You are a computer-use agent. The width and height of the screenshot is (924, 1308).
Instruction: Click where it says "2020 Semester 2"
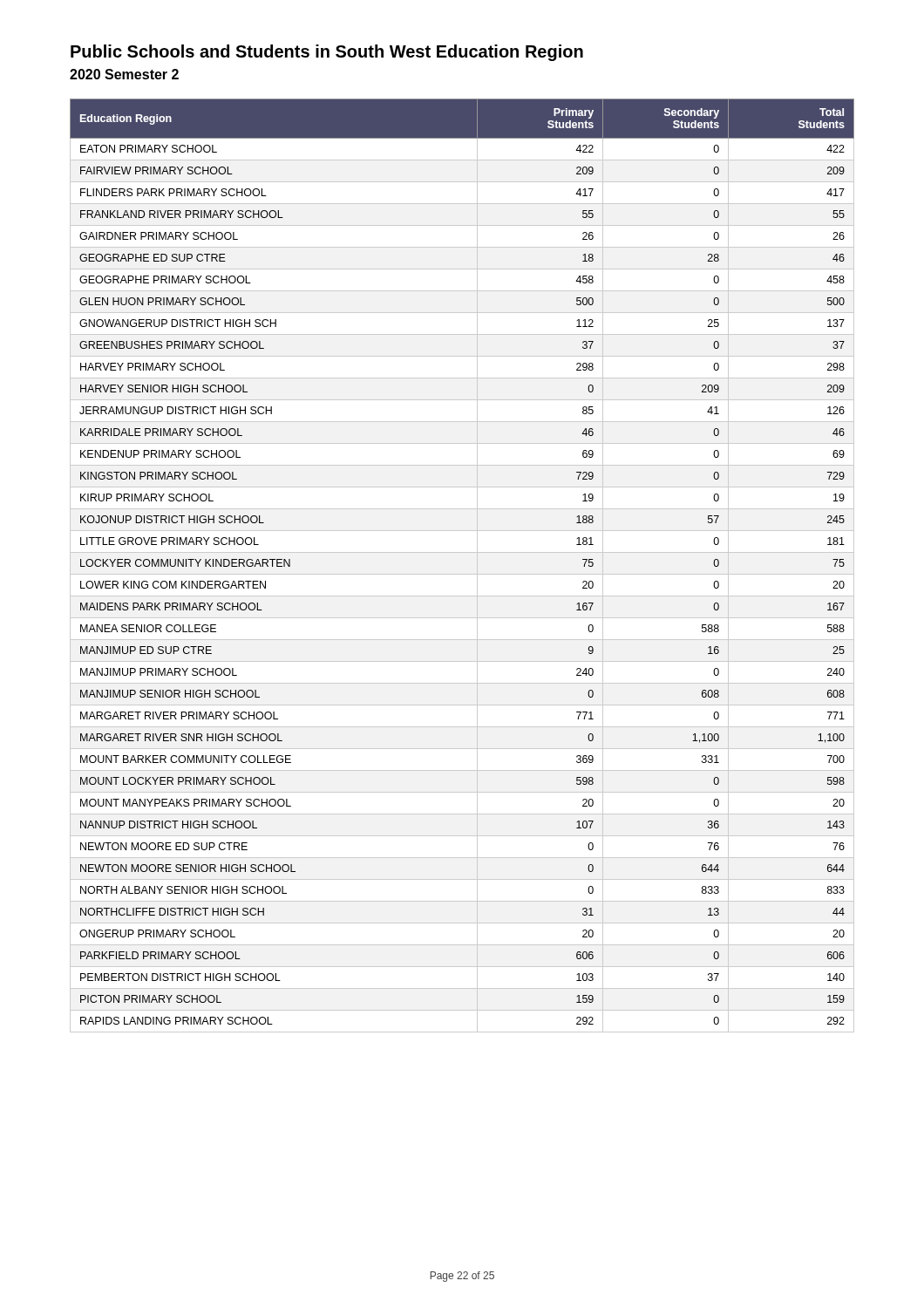point(124,75)
